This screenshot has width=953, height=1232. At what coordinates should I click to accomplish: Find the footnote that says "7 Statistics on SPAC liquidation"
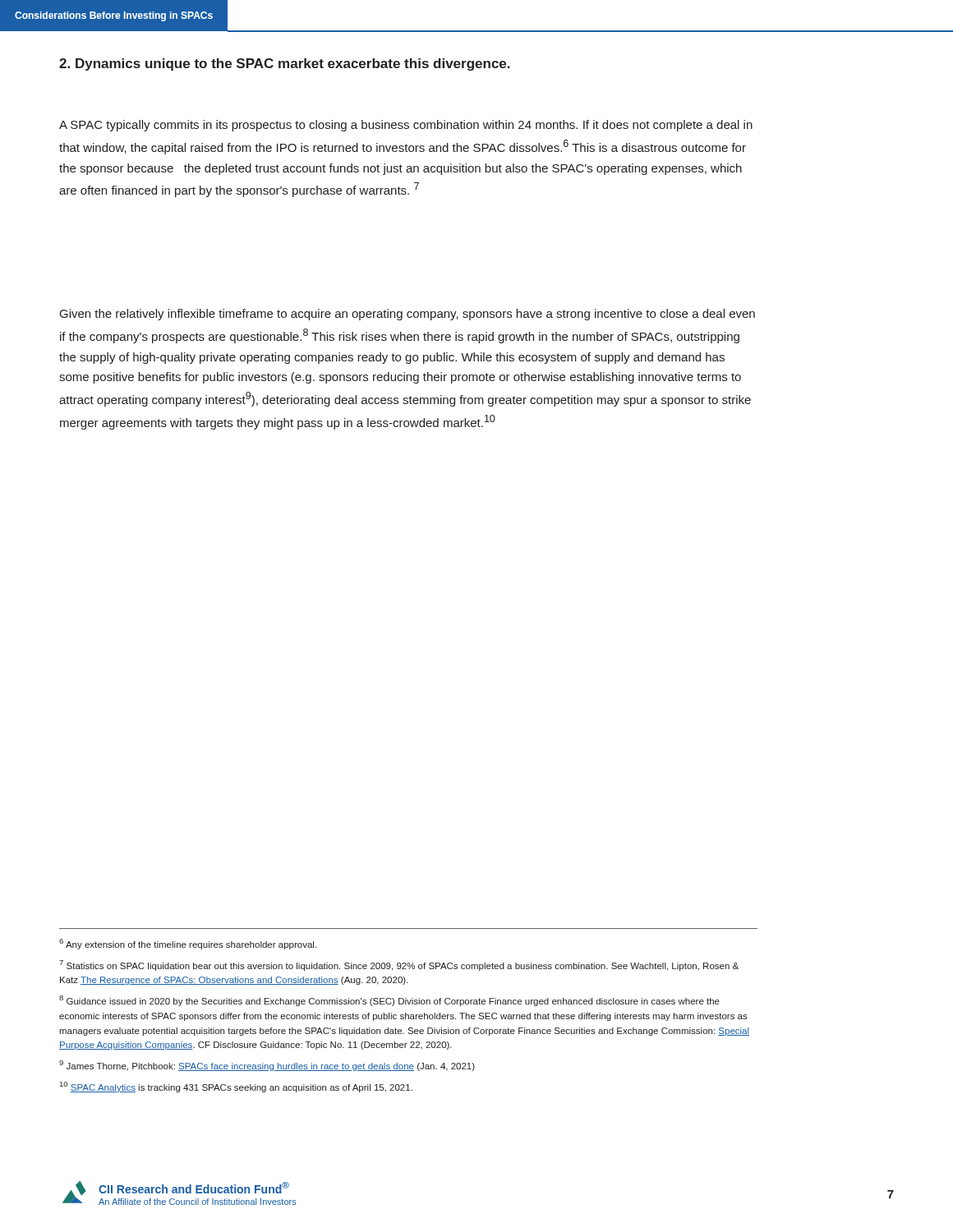click(x=399, y=971)
